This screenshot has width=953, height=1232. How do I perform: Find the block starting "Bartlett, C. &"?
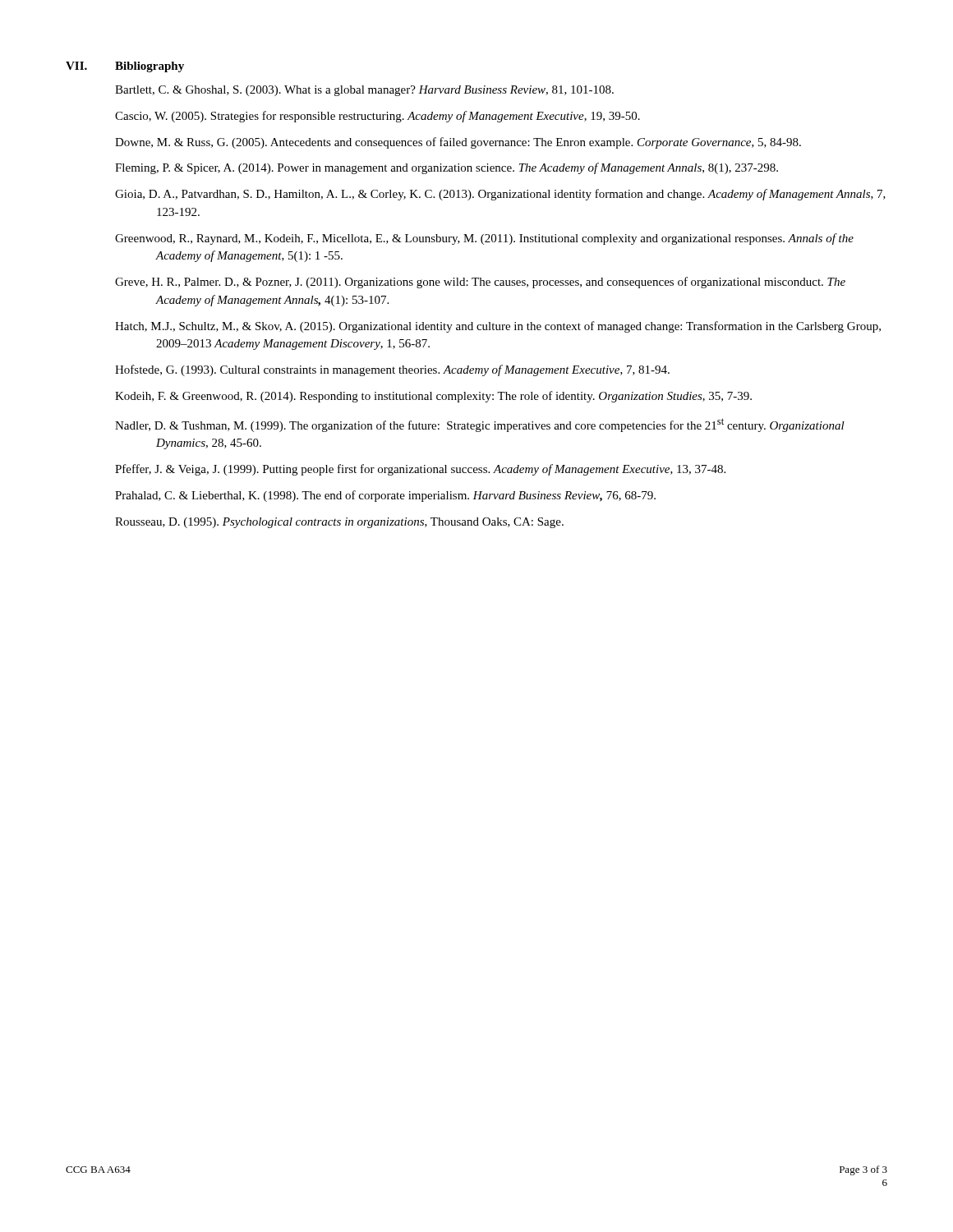point(365,90)
